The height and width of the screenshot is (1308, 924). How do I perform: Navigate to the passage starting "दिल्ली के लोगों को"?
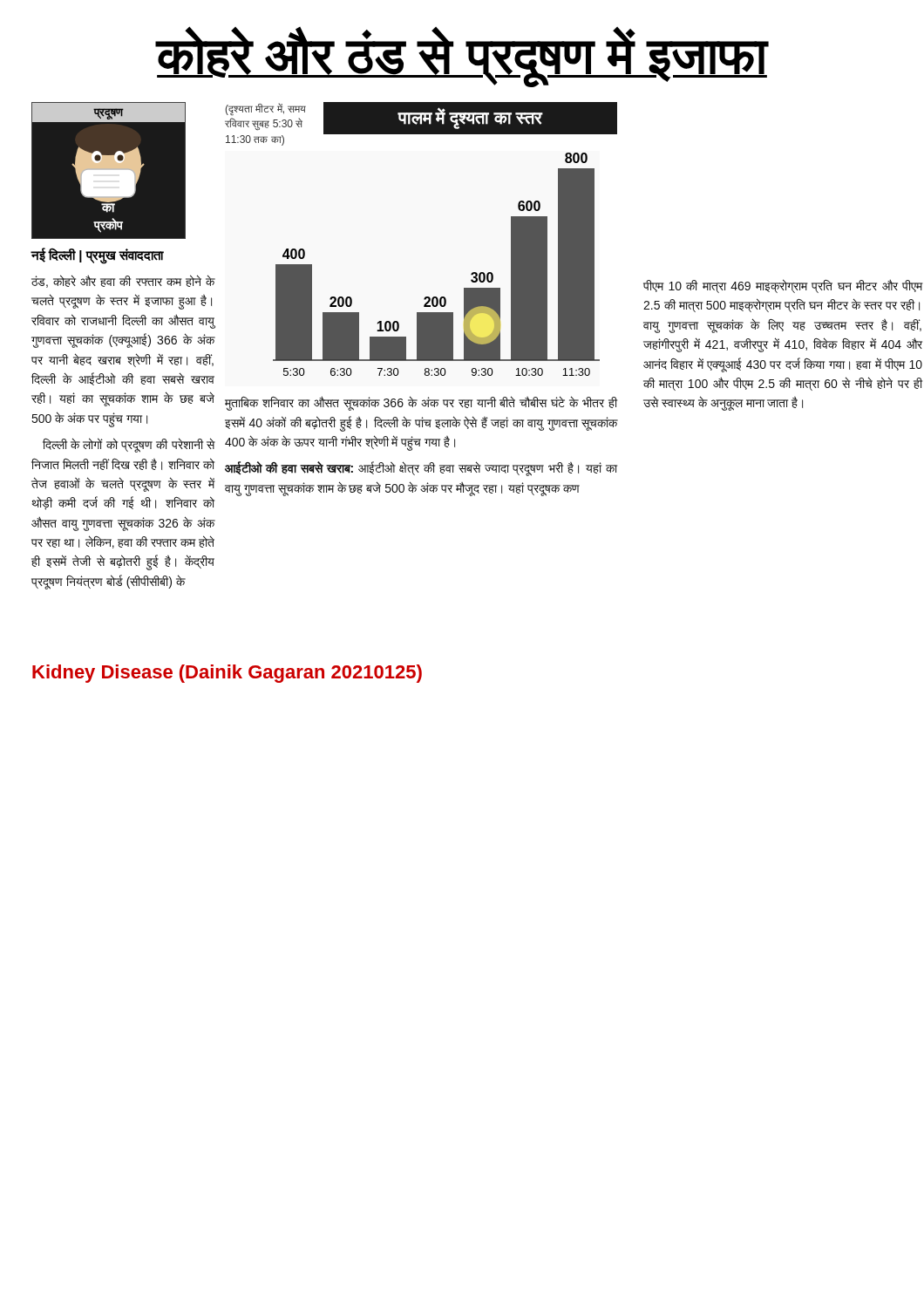click(123, 513)
